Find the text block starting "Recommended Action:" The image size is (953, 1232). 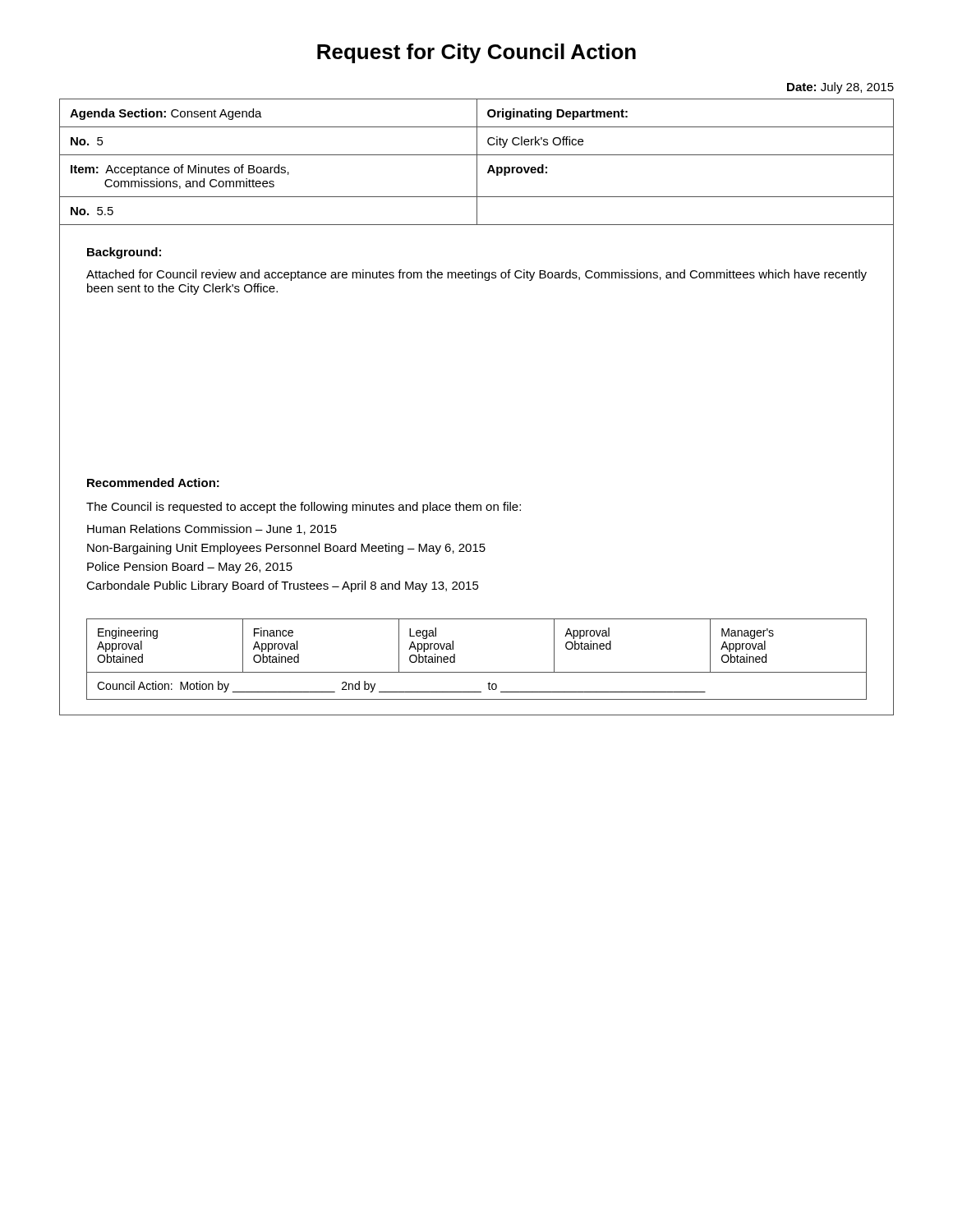coord(153,483)
